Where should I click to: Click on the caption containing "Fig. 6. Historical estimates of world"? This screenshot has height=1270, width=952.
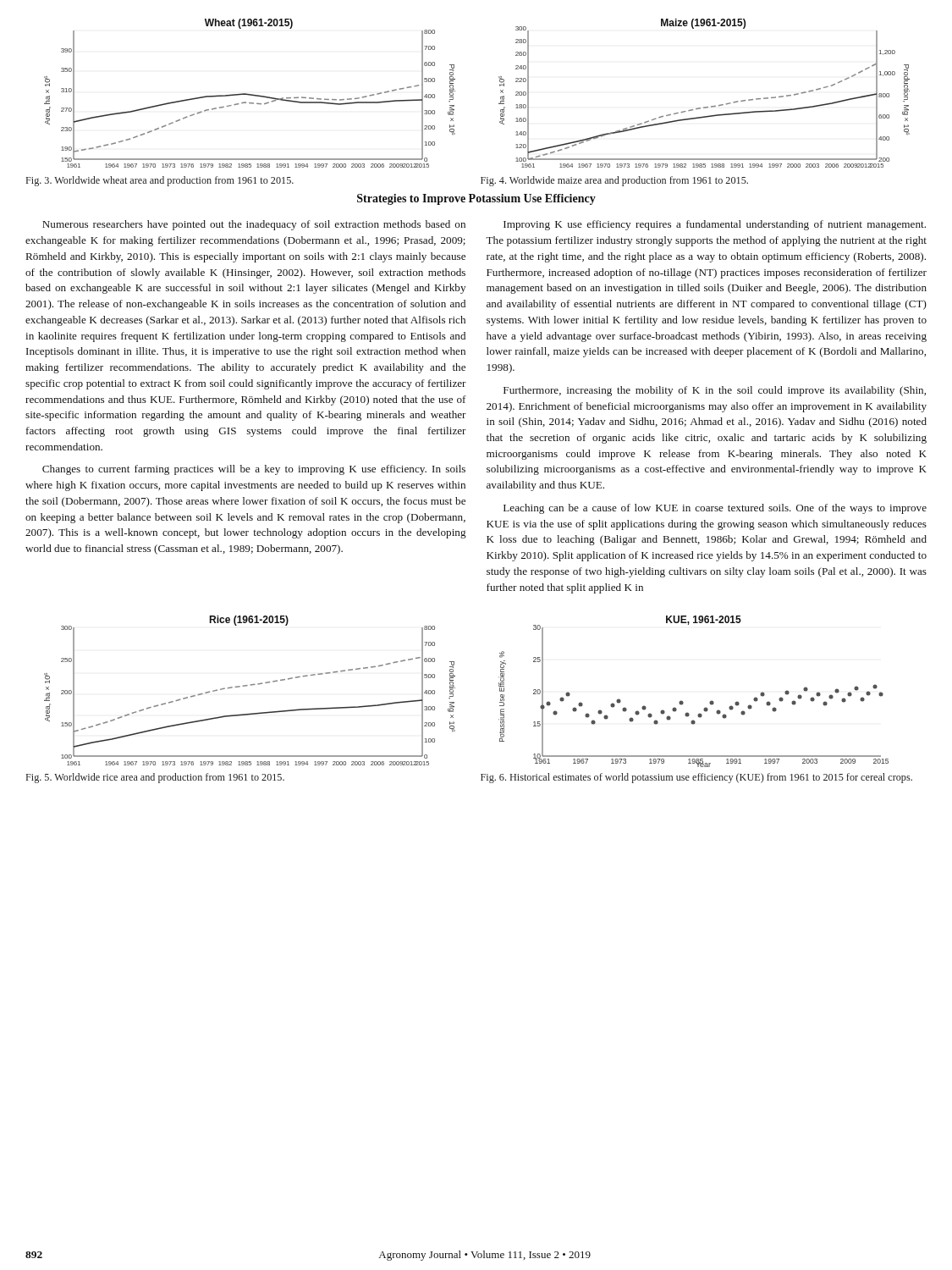[x=703, y=778]
